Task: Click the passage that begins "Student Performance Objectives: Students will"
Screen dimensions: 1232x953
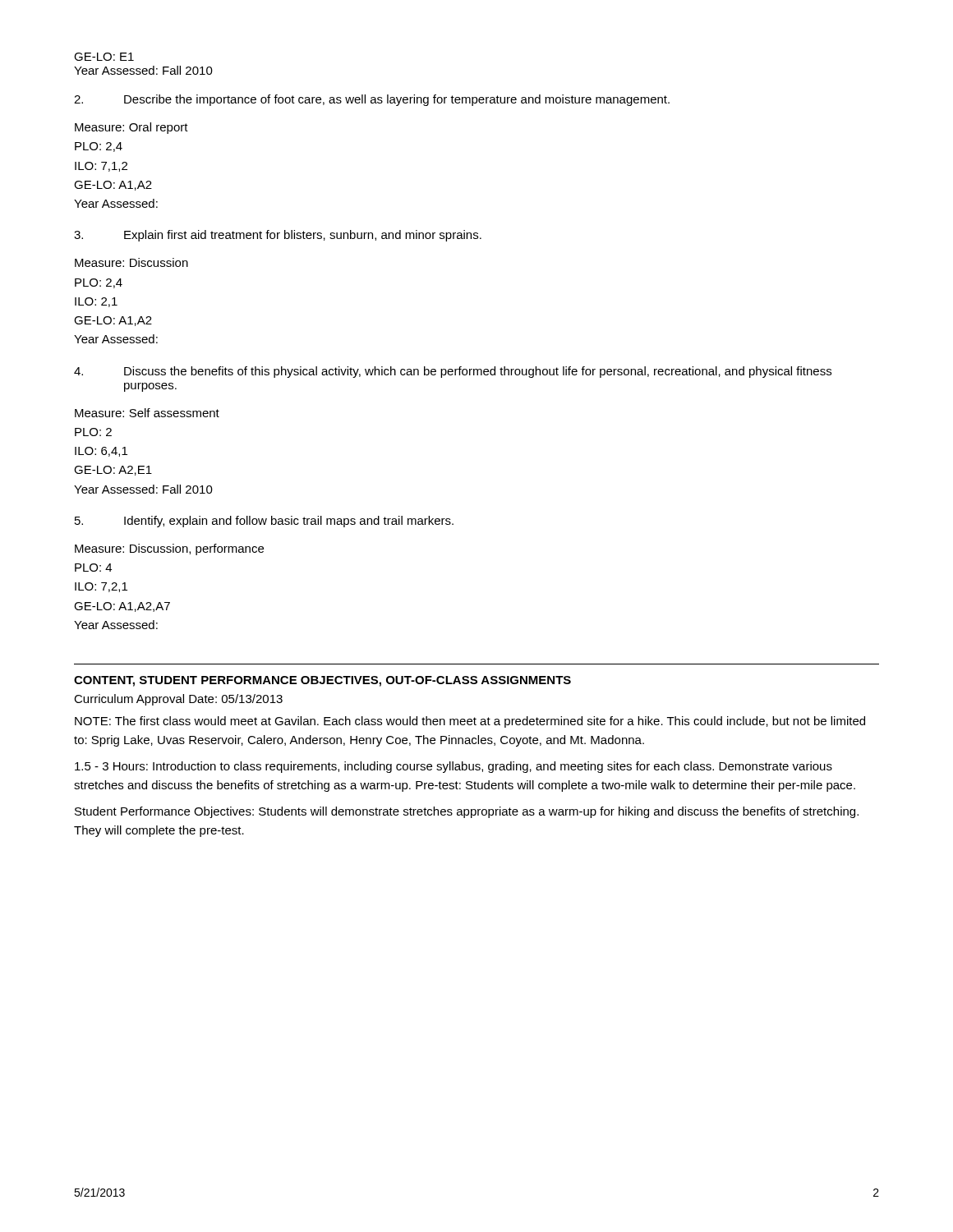Action: click(x=467, y=820)
